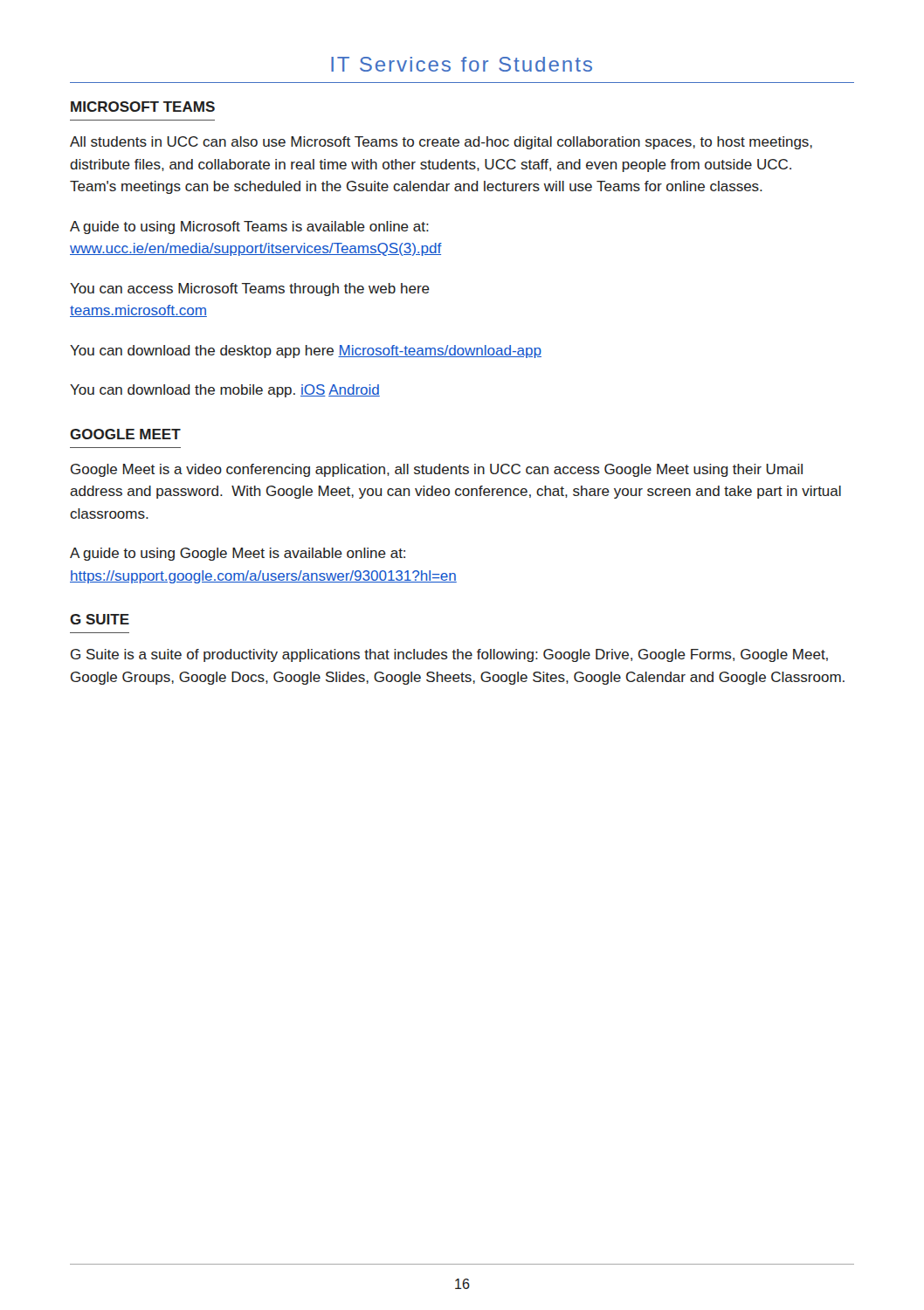Locate the block of text that opens with "G Suite is a suite"
Screen dimensions: 1310x924
tap(458, 666)
